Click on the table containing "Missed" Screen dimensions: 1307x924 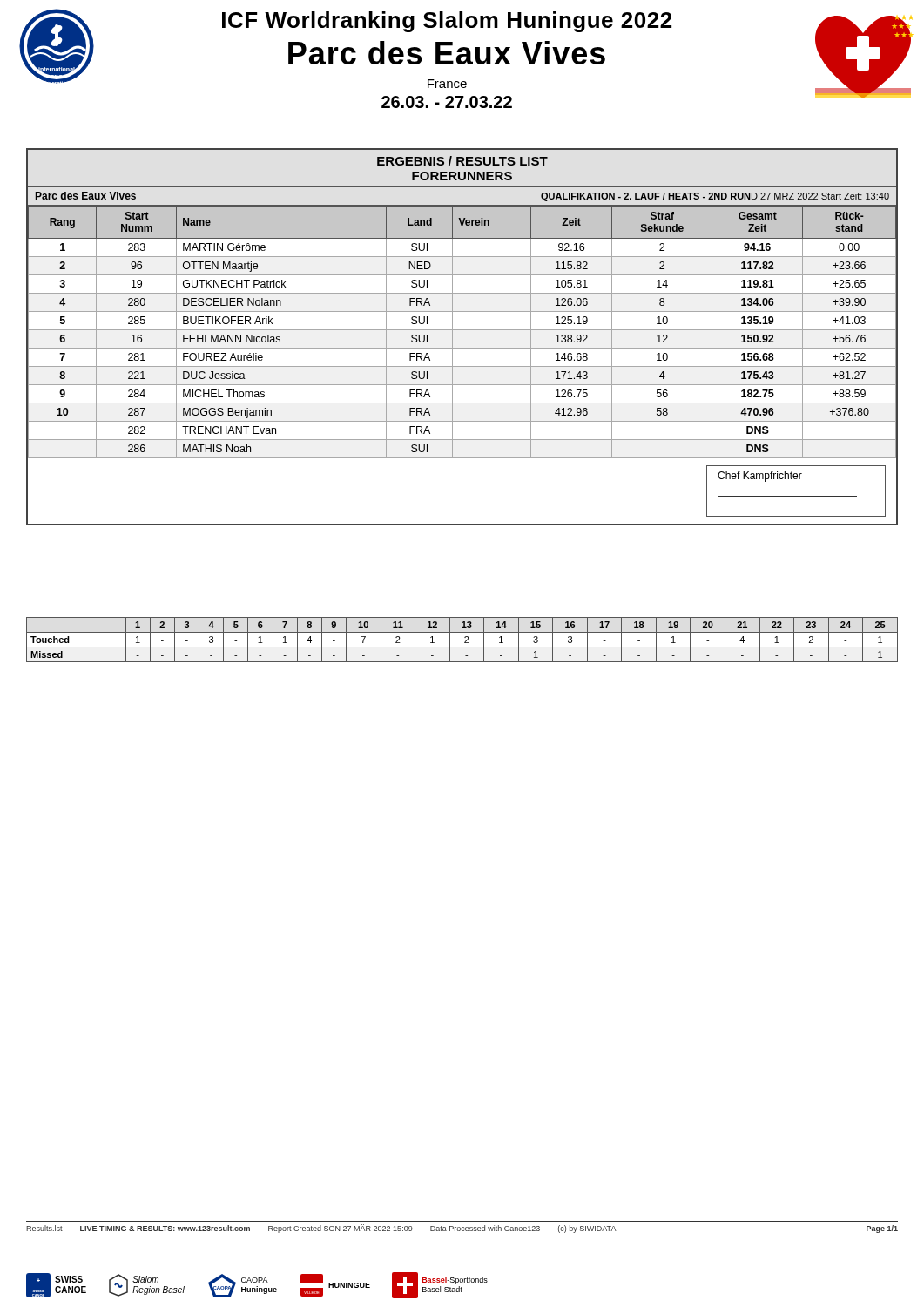pyautogui.click(x=462, y=640)
